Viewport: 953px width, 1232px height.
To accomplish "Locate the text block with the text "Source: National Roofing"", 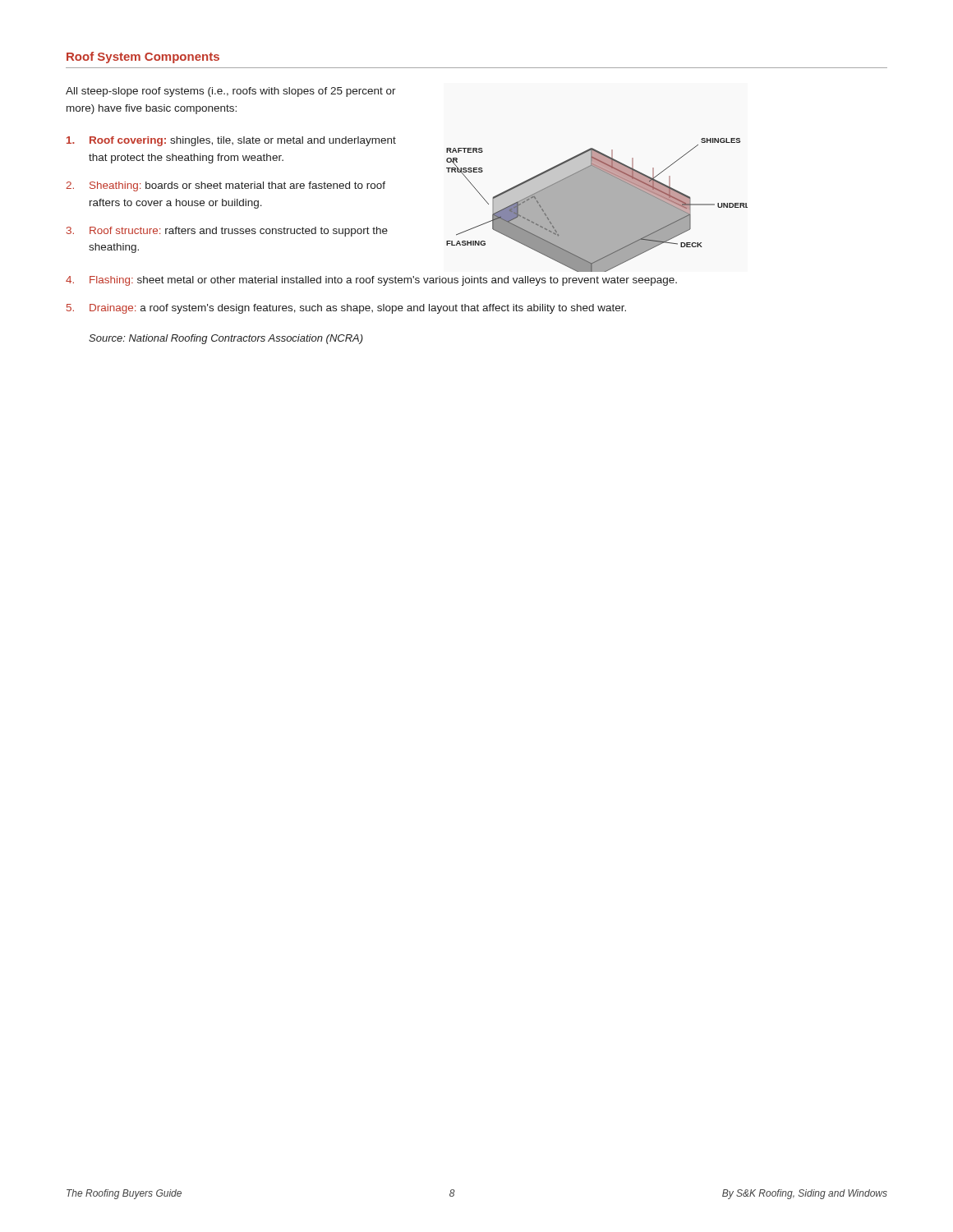I will [226, 338].
